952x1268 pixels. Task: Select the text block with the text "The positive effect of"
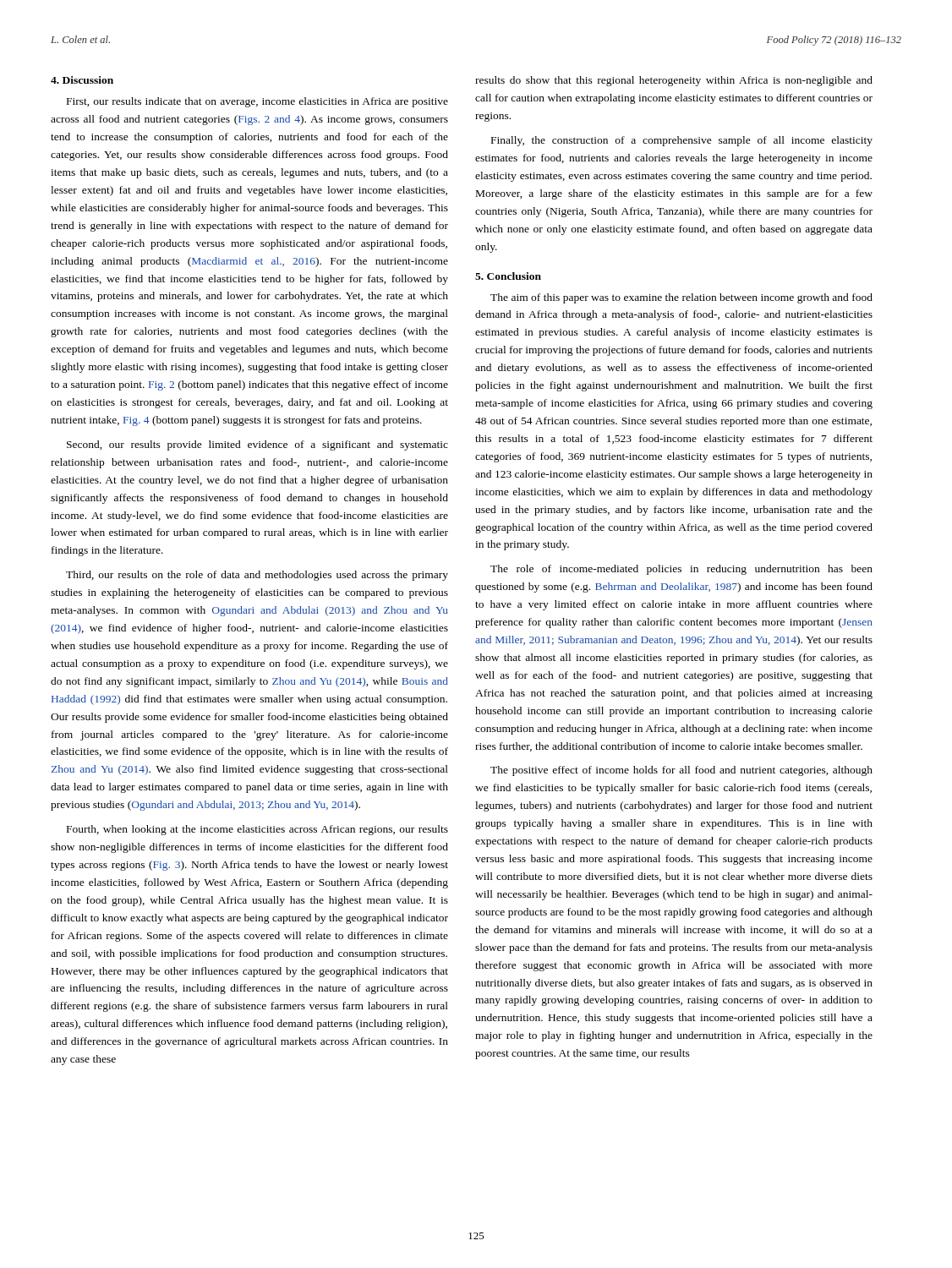coord(674,912)
